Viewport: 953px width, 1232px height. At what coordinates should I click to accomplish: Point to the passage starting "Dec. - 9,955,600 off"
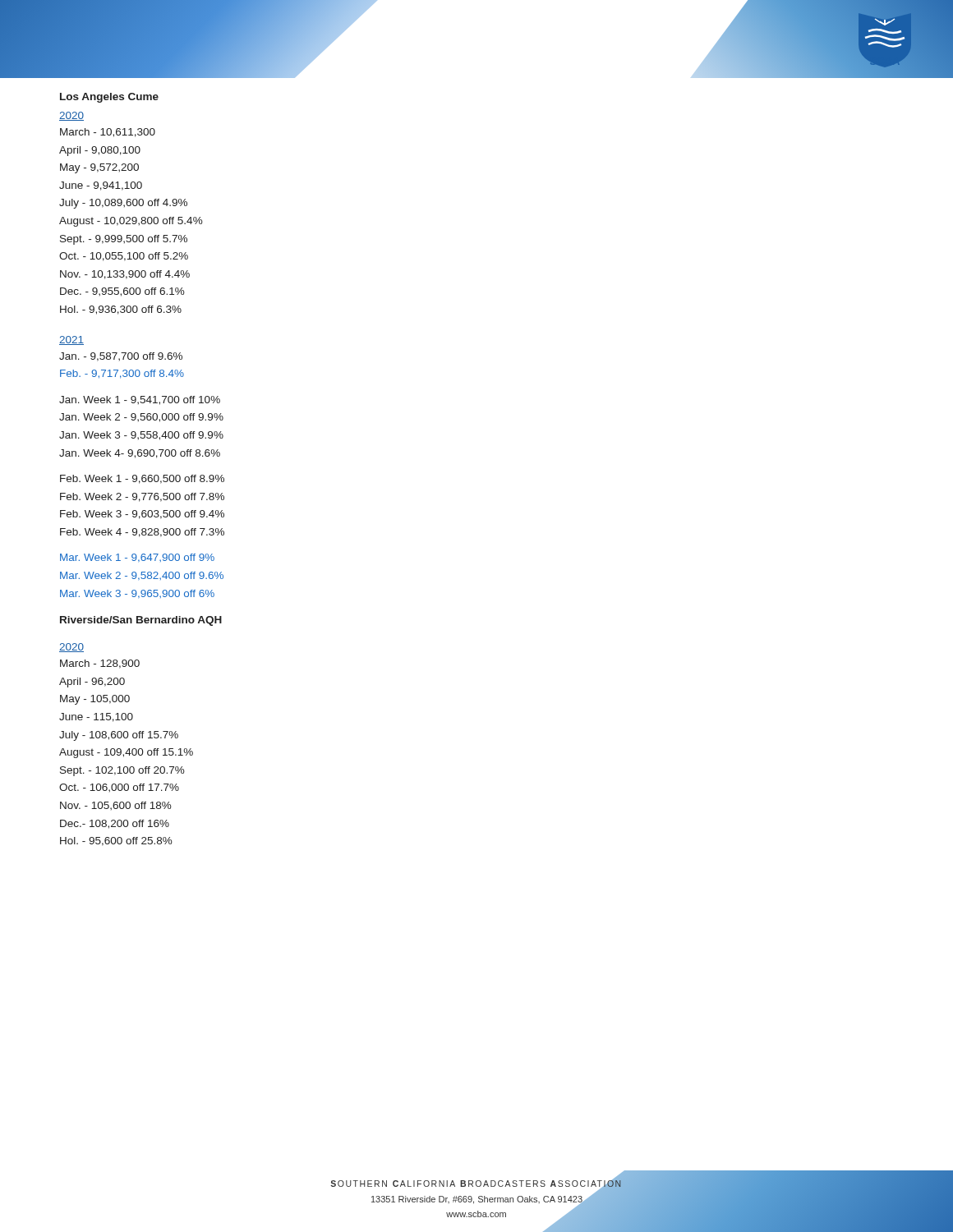pyautogui.click(x=122, y=291)
